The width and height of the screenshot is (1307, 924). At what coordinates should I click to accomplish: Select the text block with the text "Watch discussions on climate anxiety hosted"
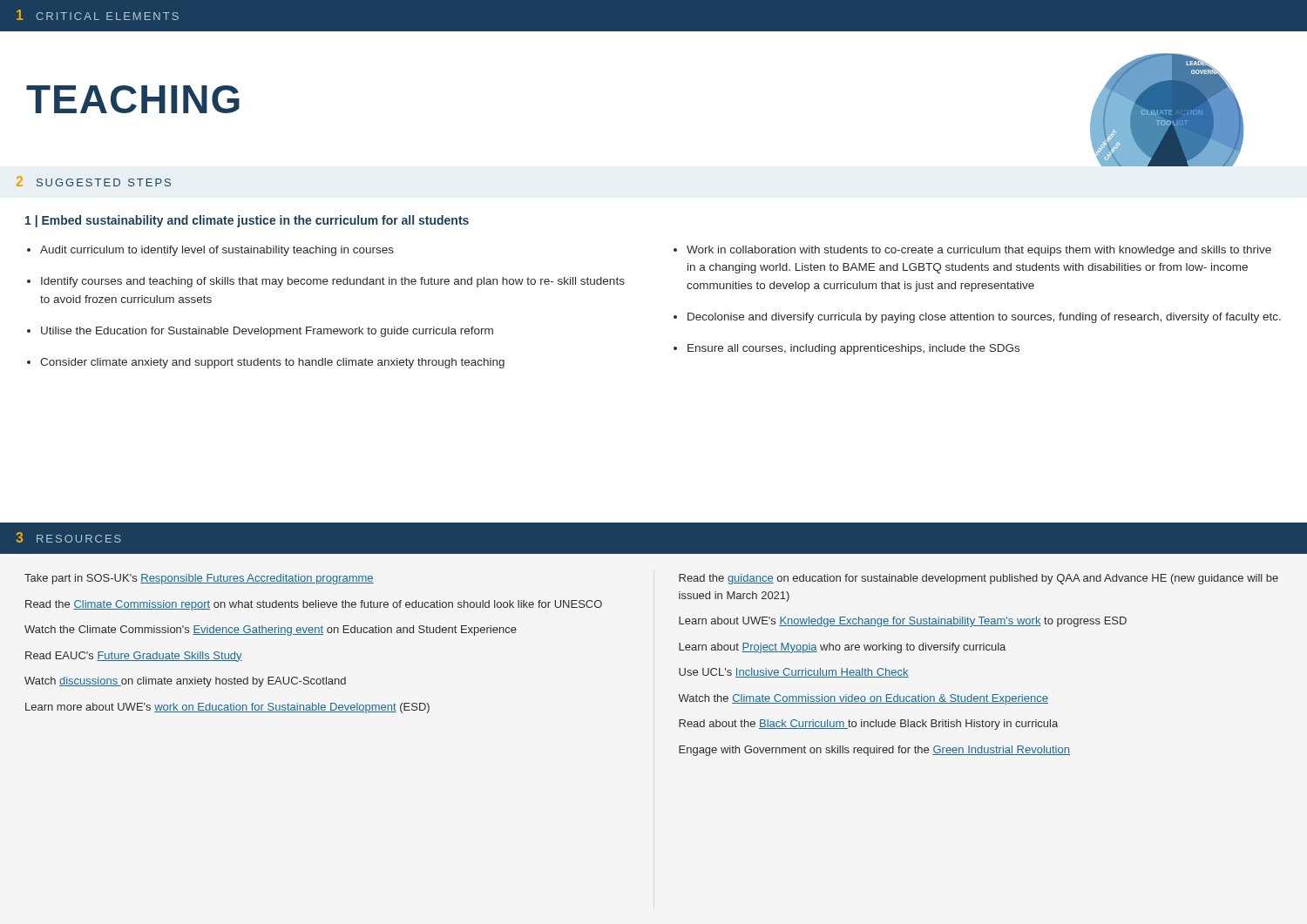tap(185, 681)
